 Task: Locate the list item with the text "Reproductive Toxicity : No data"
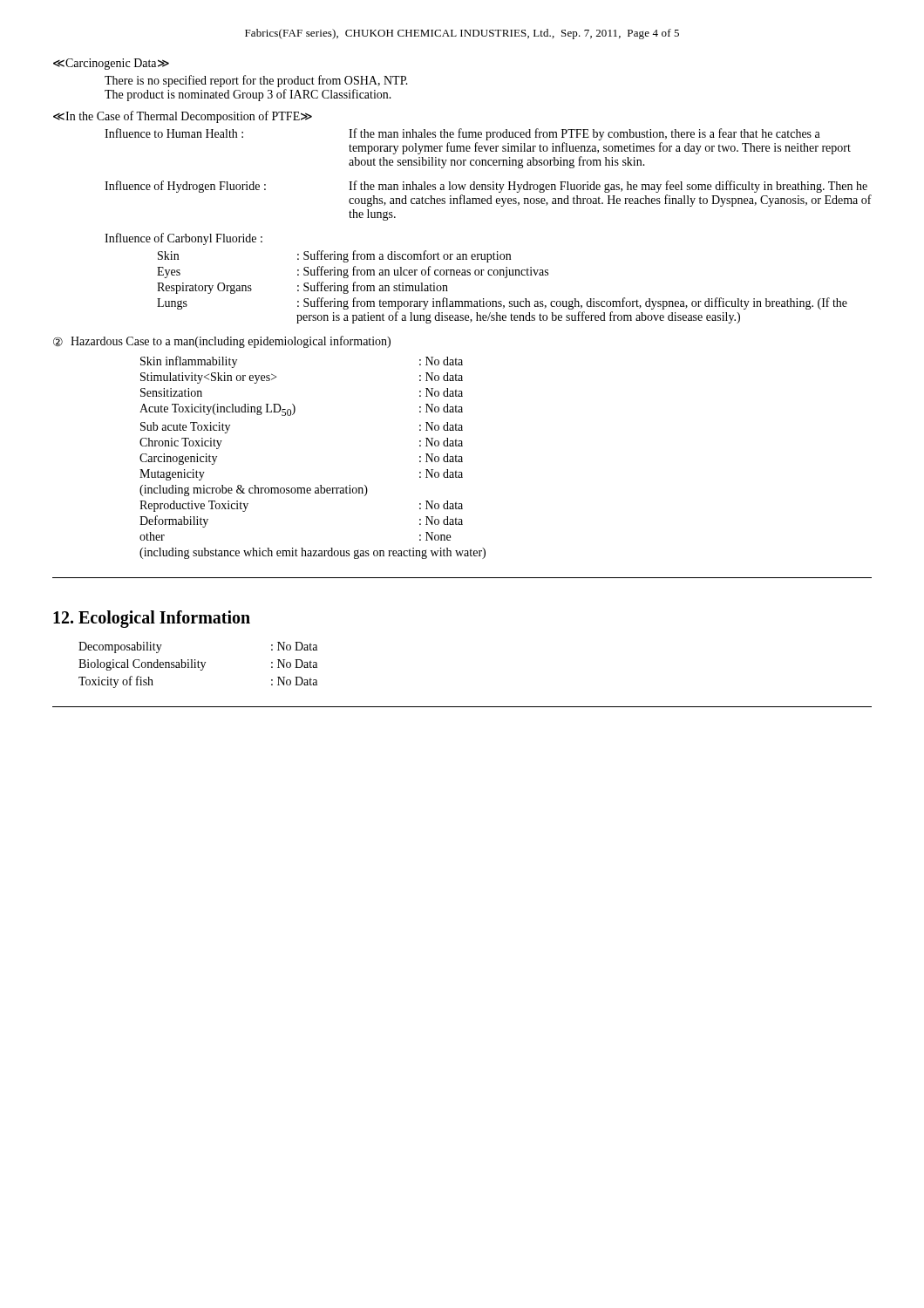[x=192, y=506]
